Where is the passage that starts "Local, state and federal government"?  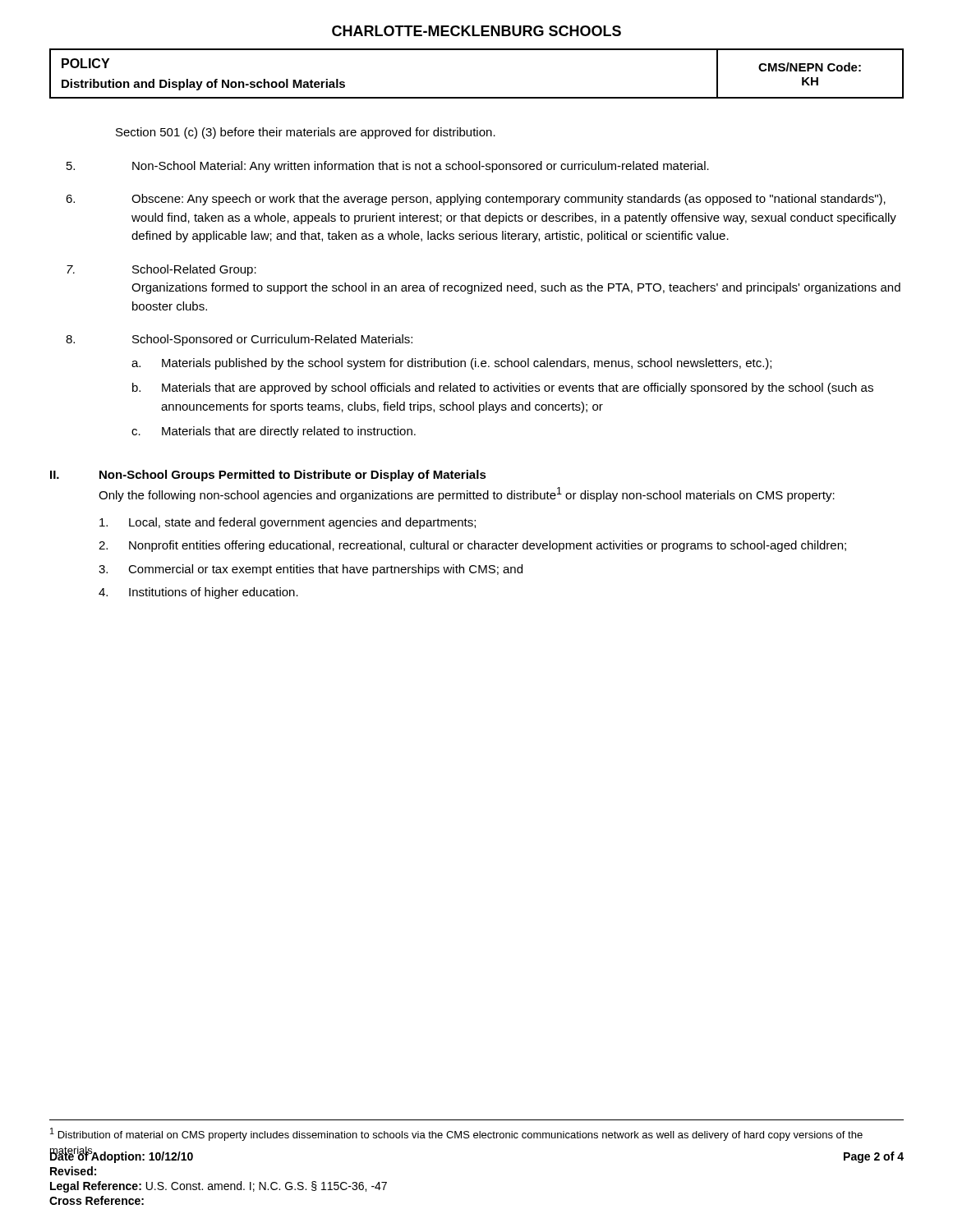(288, 523)
